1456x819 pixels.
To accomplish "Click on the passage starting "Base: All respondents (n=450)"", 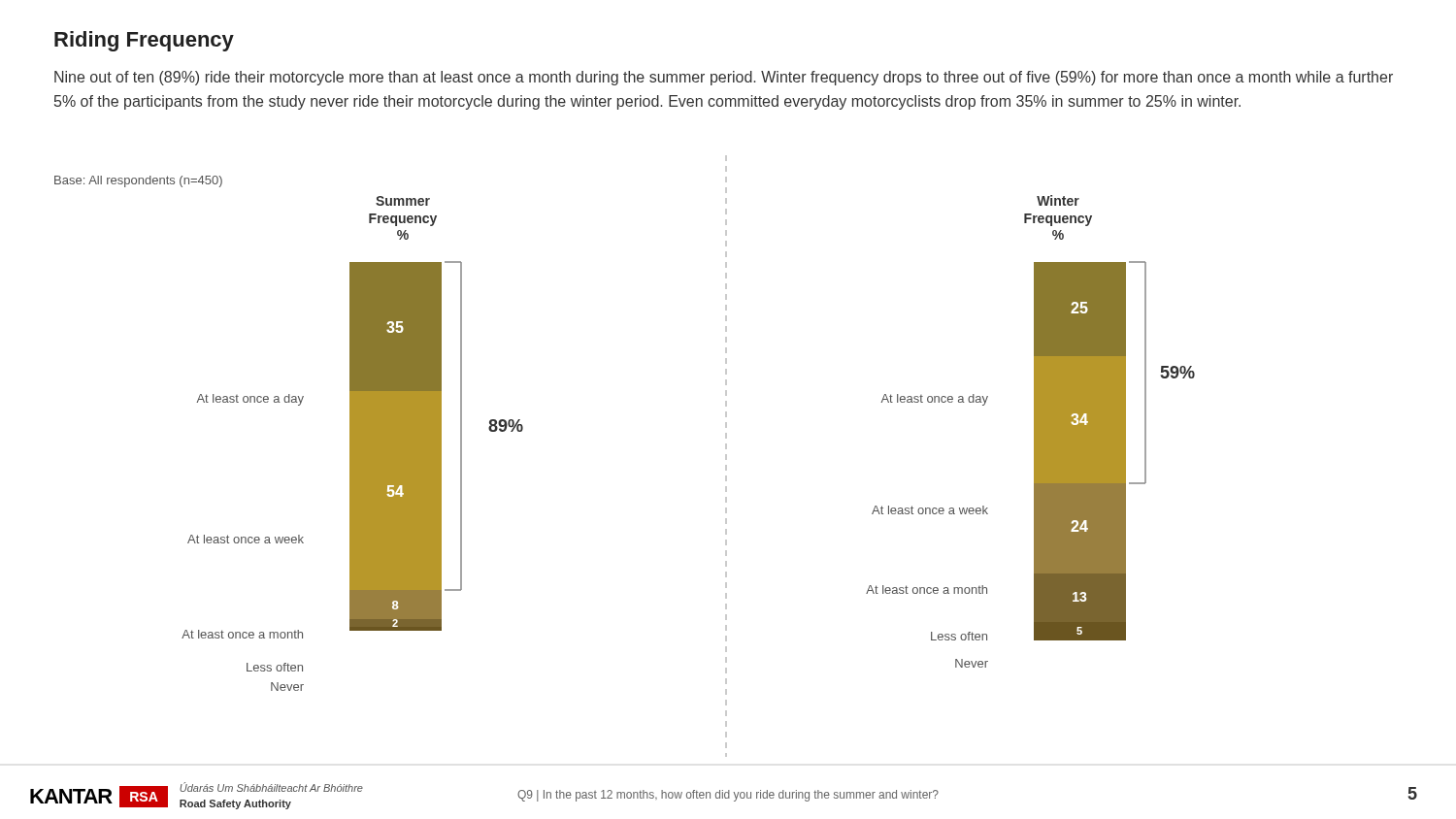I will coord(138,180).
